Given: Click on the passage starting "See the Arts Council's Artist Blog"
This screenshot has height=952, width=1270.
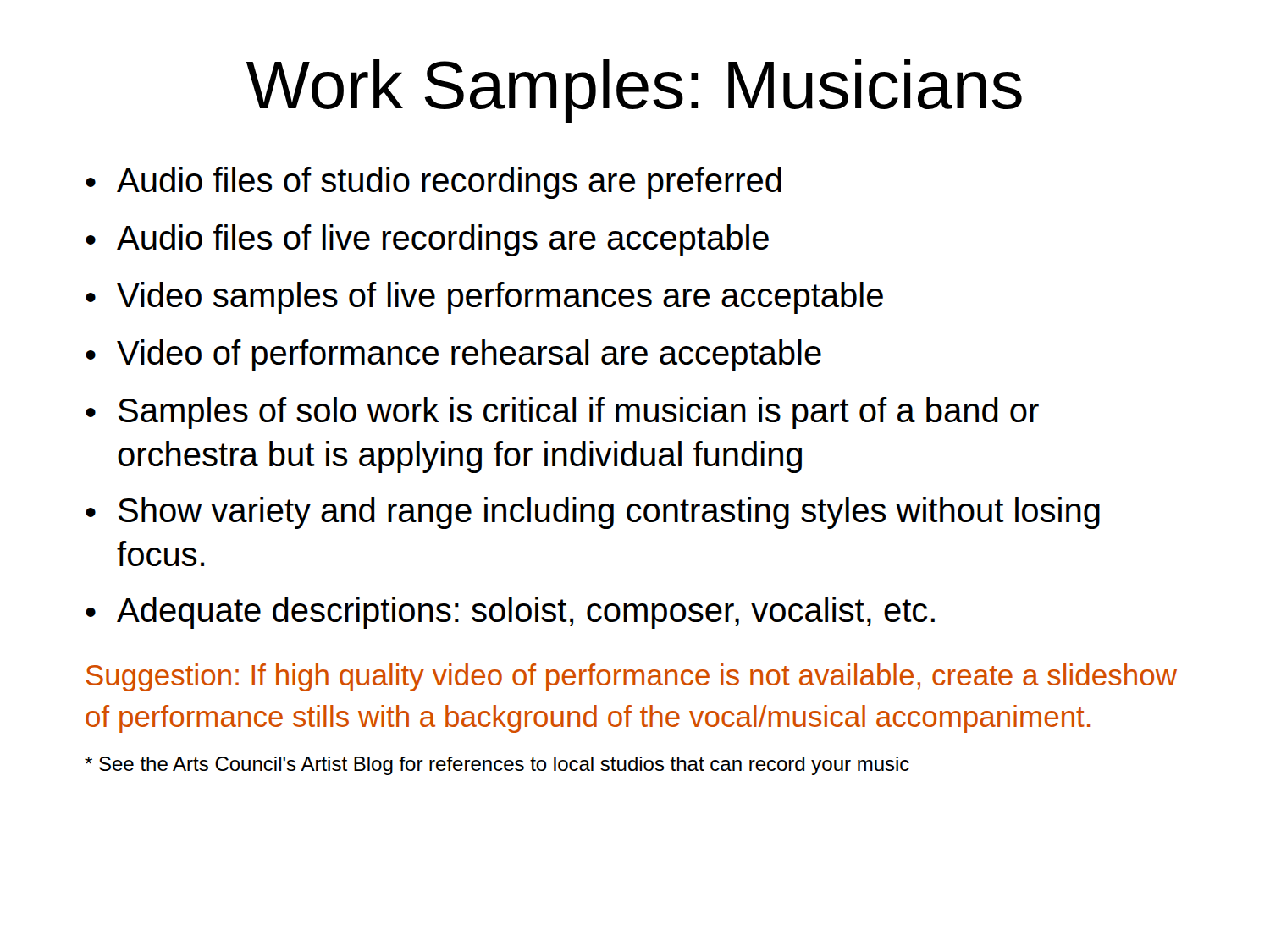Looking at the screenshot, I should click(x=497, y=764).
